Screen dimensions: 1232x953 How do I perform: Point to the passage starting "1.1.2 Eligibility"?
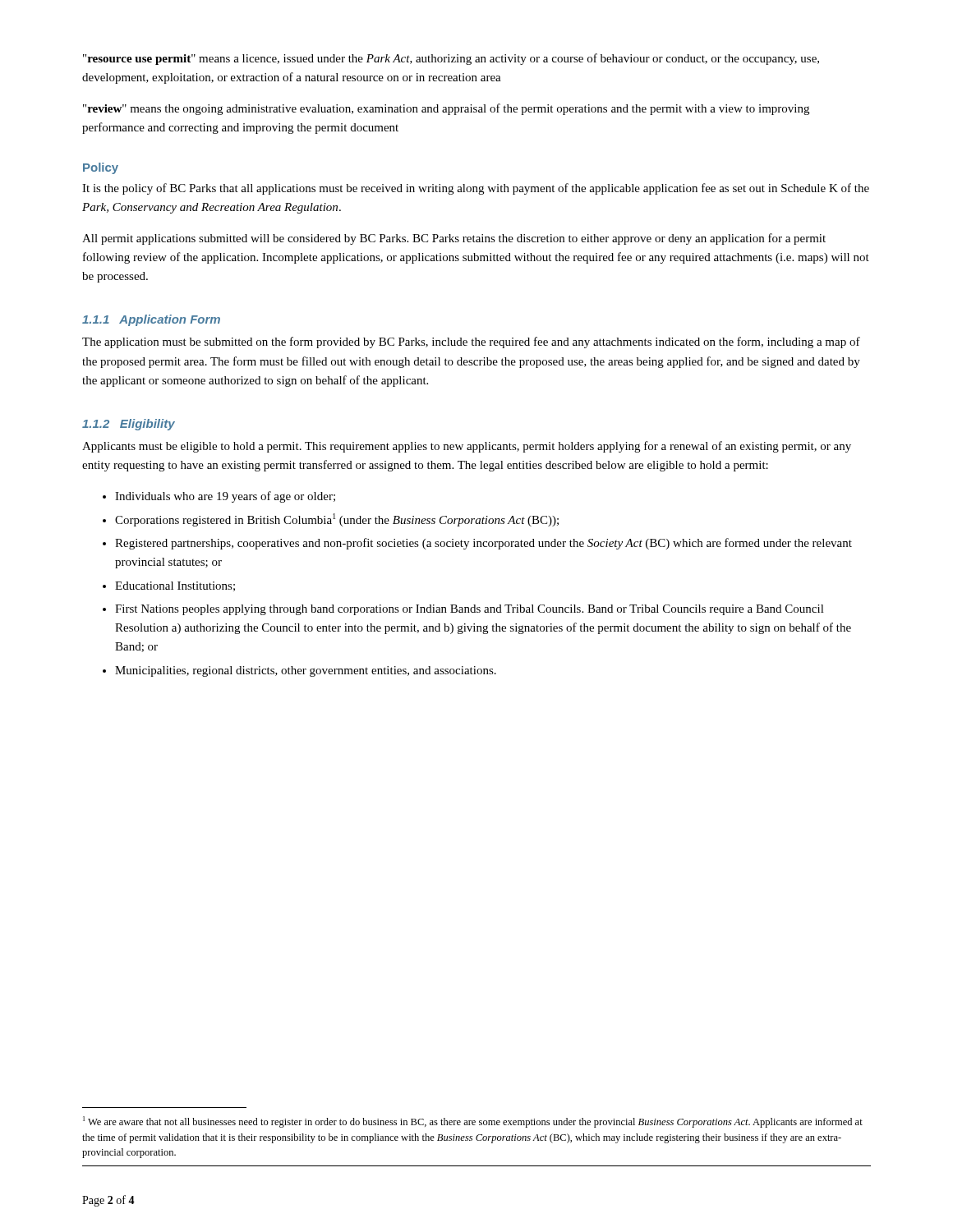click(128, 423)
